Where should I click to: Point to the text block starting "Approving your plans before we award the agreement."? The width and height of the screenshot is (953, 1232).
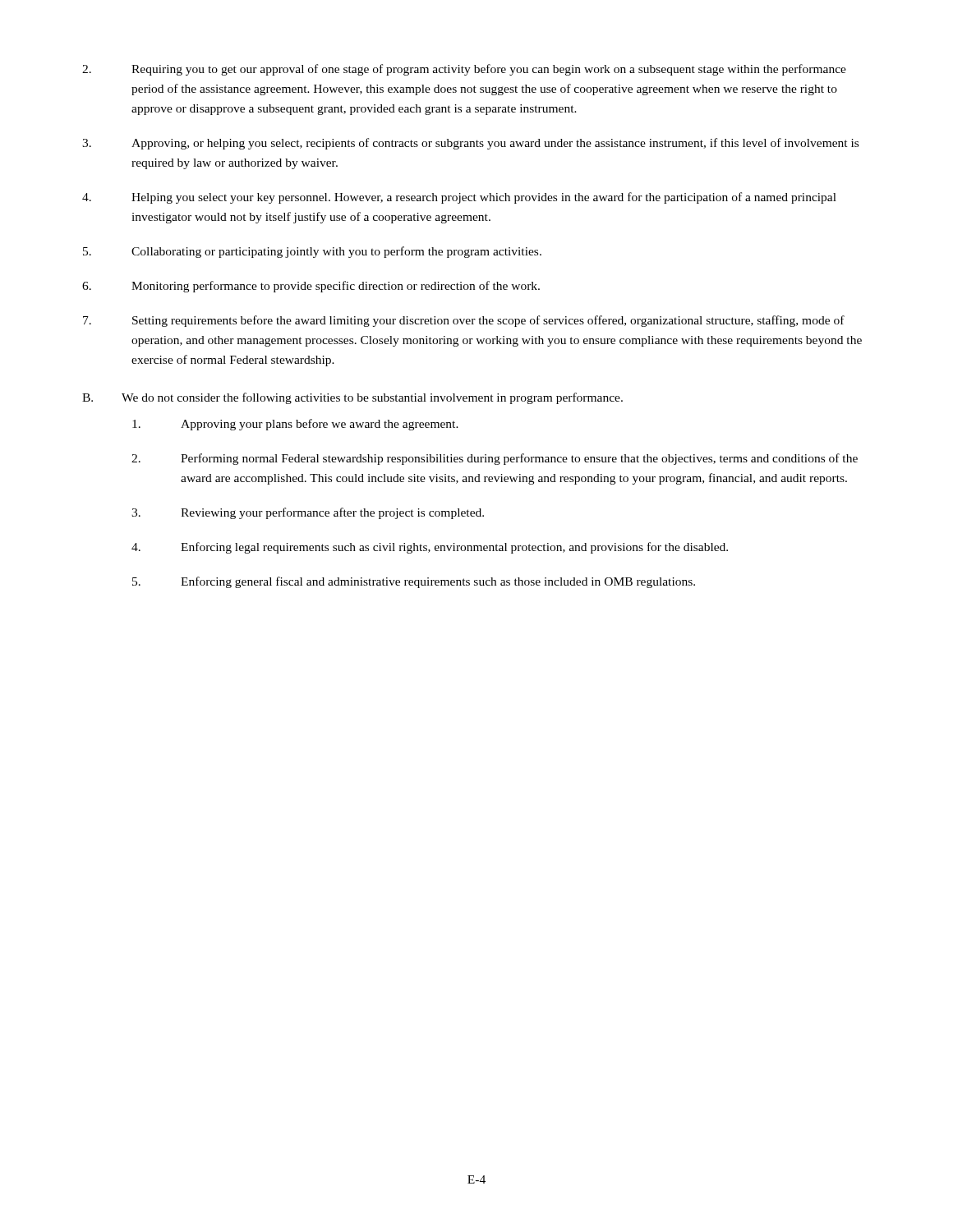(x=295, y=425)
